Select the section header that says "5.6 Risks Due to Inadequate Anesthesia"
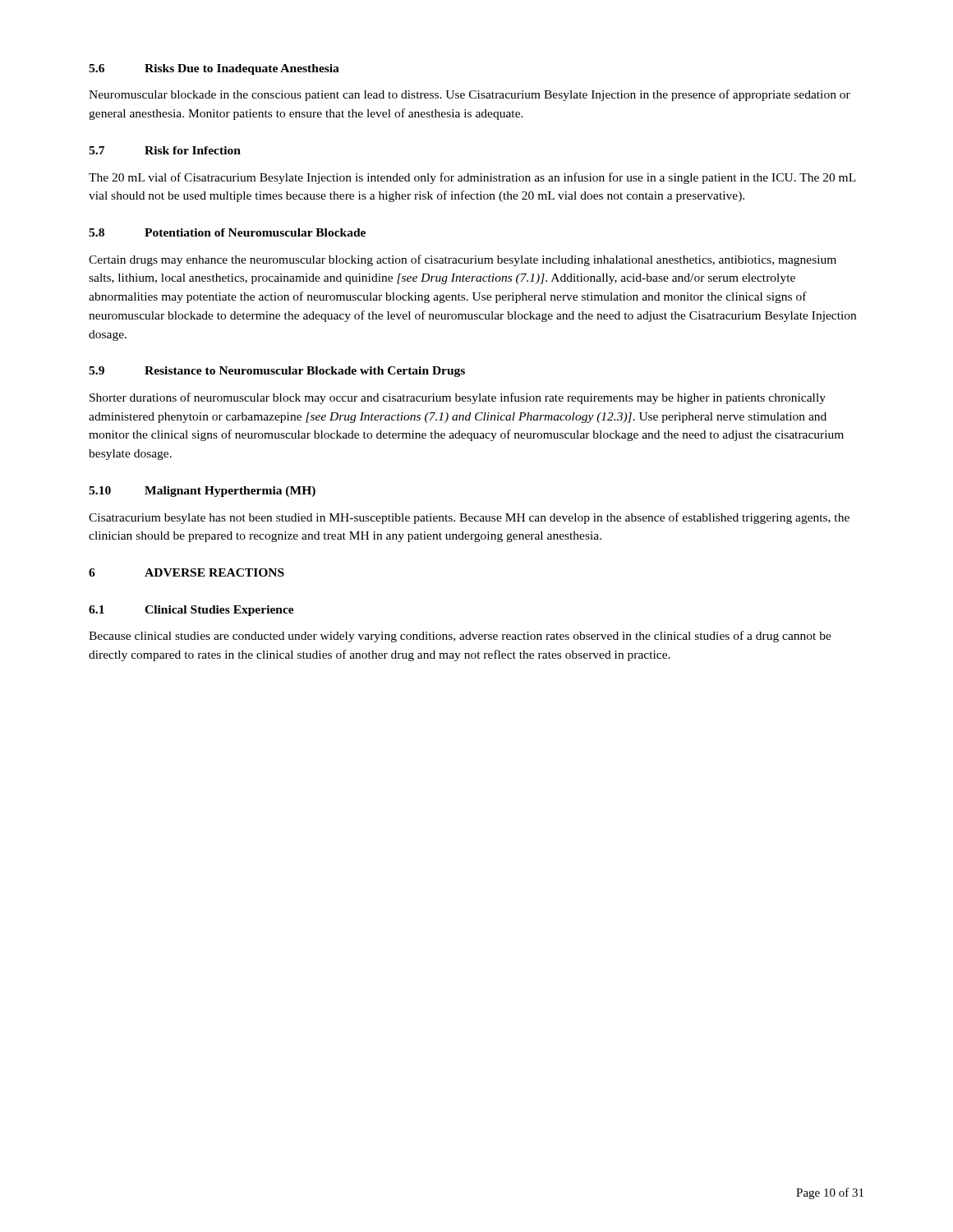The width and height of the screenshot is (953, 1232). [214, 68]
